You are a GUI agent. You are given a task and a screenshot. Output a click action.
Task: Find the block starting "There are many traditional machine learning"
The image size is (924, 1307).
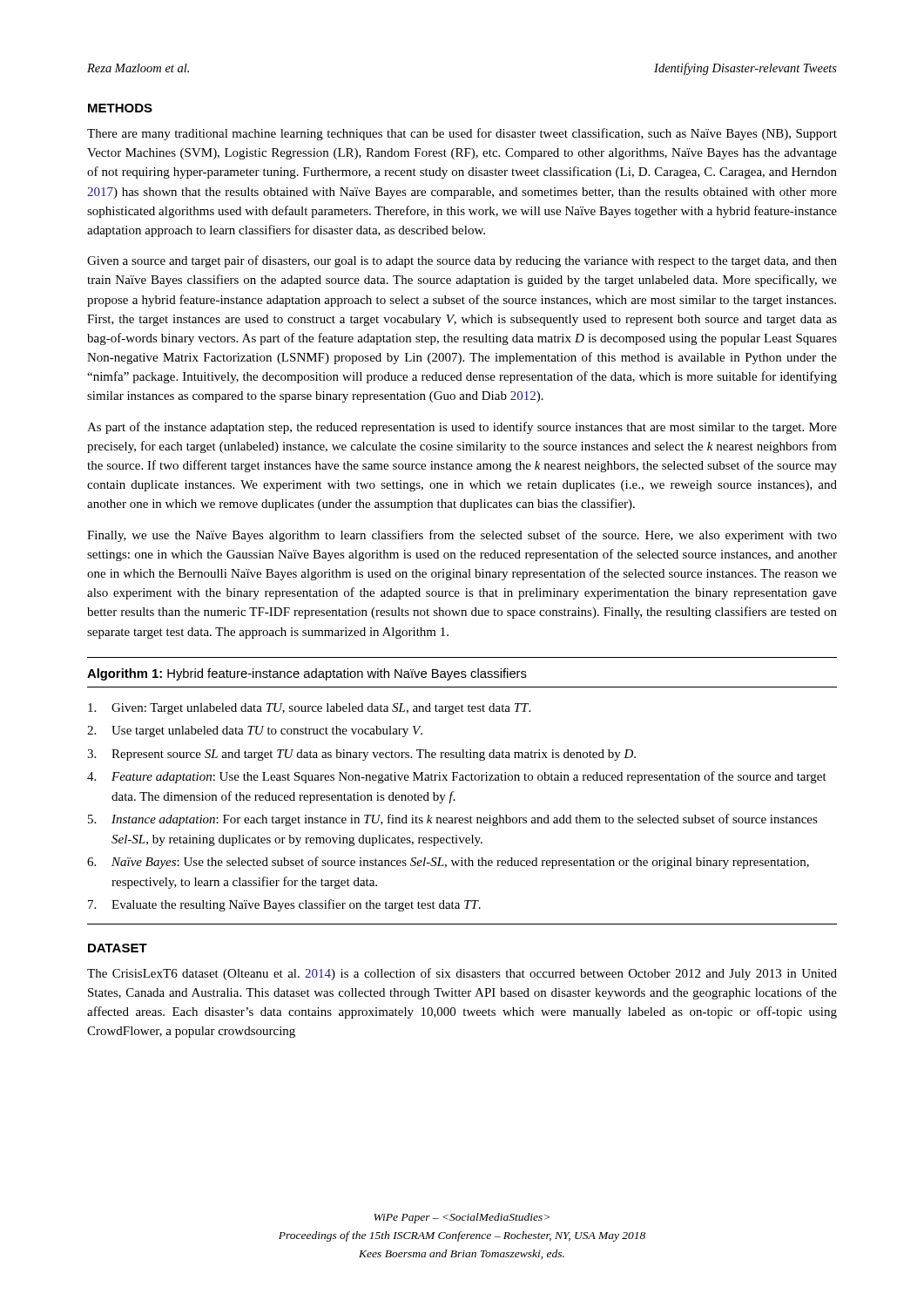tap(462, 182)
